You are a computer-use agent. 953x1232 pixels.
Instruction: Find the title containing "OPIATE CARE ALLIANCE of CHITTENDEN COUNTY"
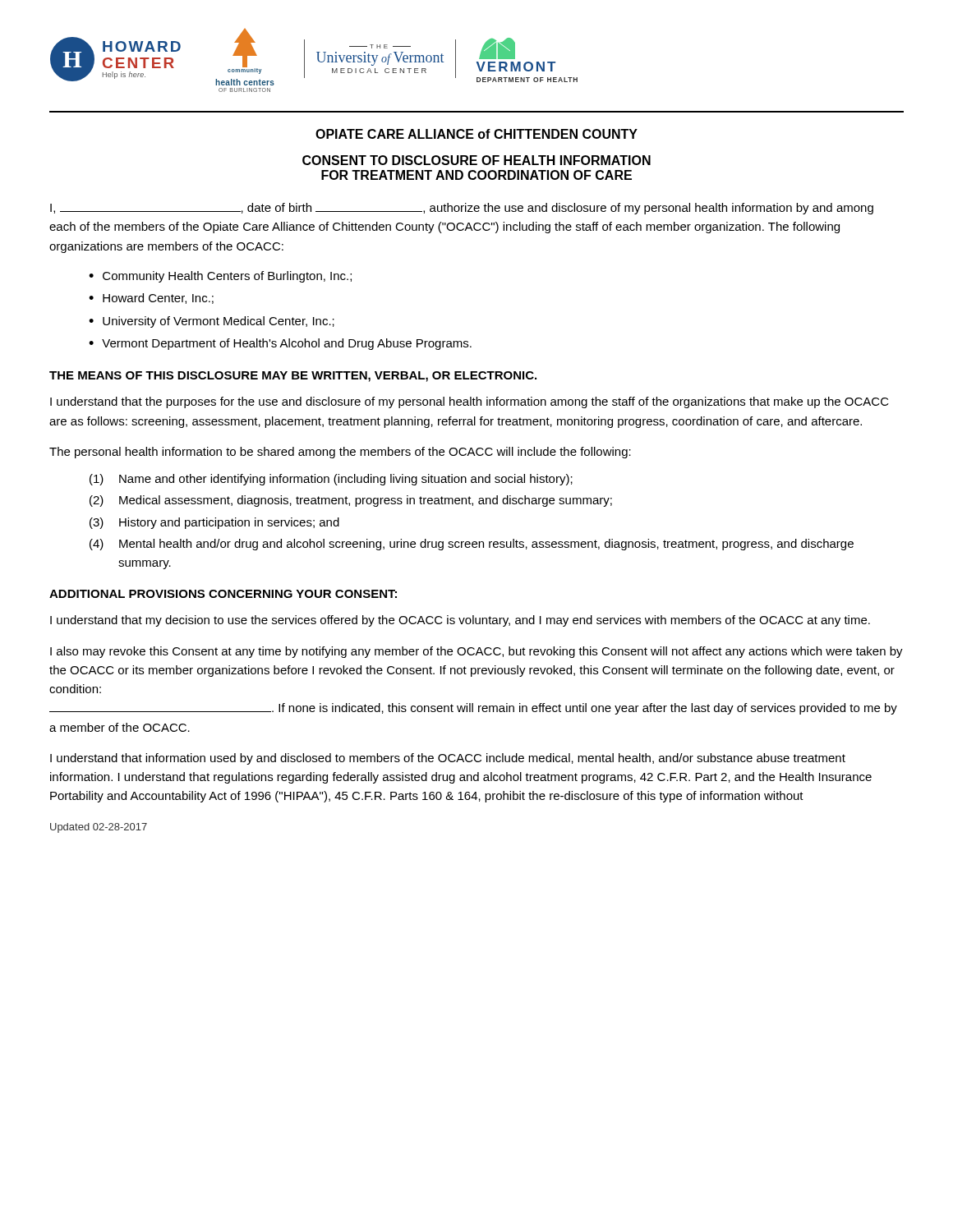pos(476,134)
